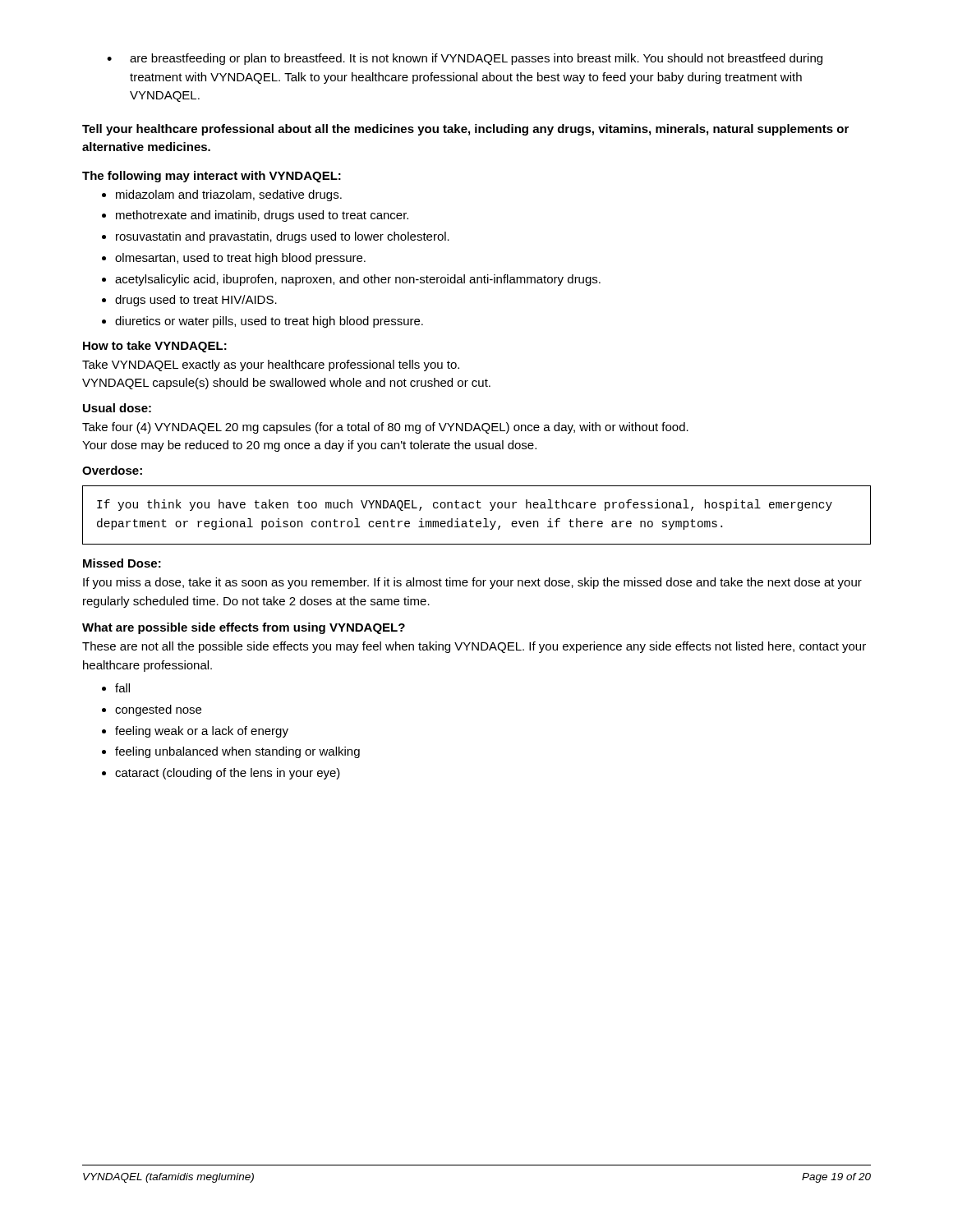Click on the list item containing "• are breastfeeding or plan to"
Viewport: 953px width, 1232px height.
coord(489,77)
